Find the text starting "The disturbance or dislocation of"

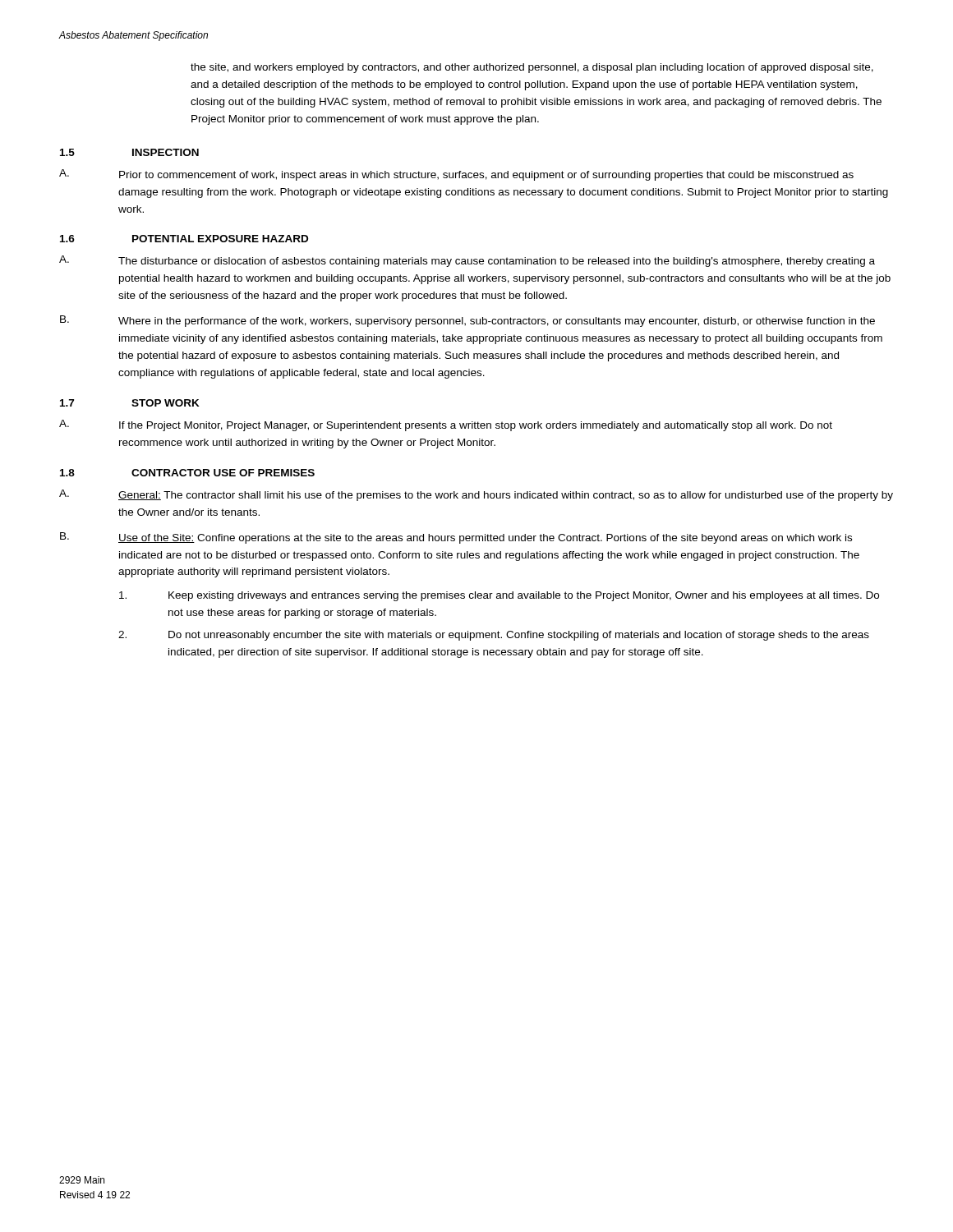[505, 278]
